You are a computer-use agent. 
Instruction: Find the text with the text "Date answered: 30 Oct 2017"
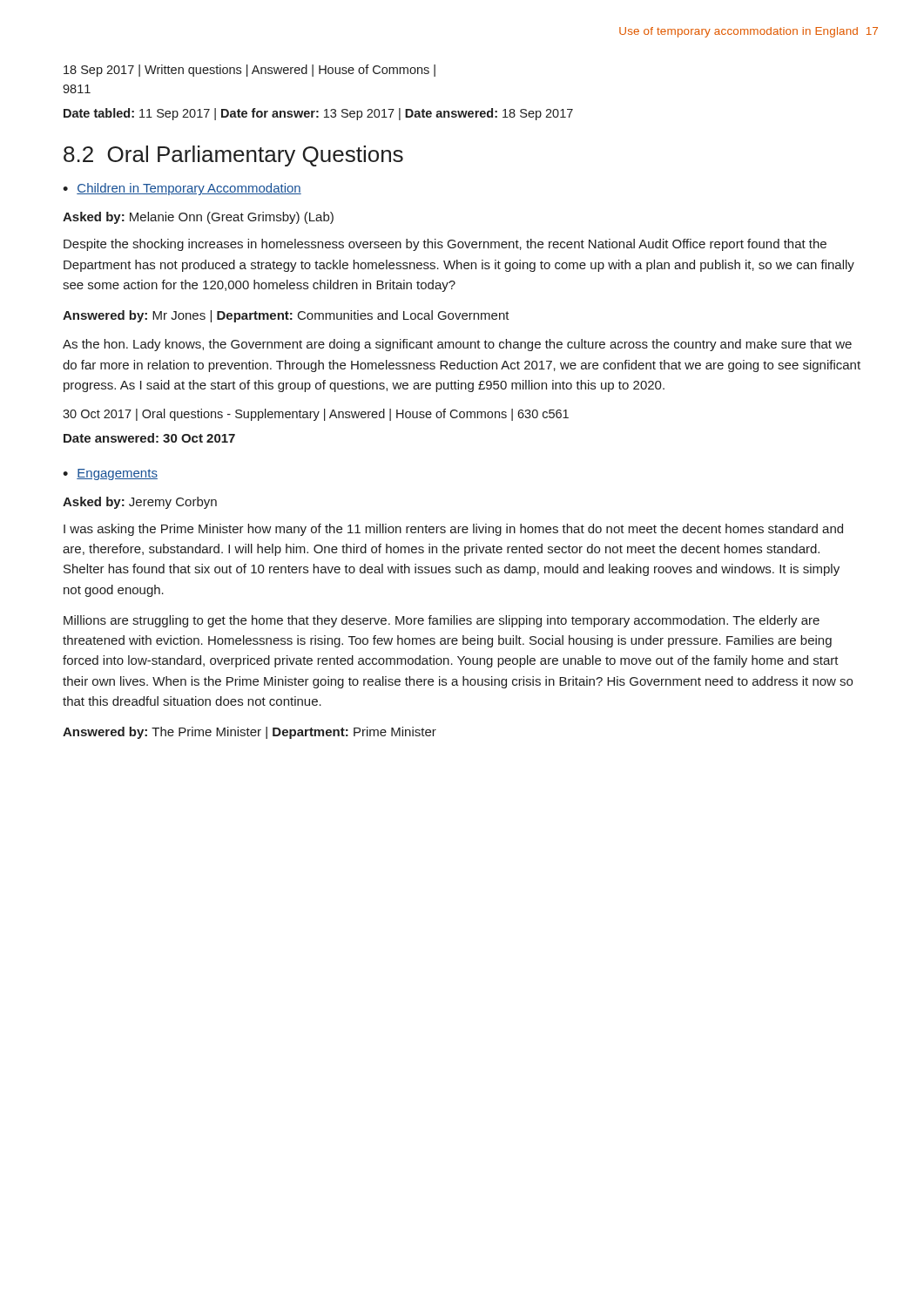coord(149,438)
